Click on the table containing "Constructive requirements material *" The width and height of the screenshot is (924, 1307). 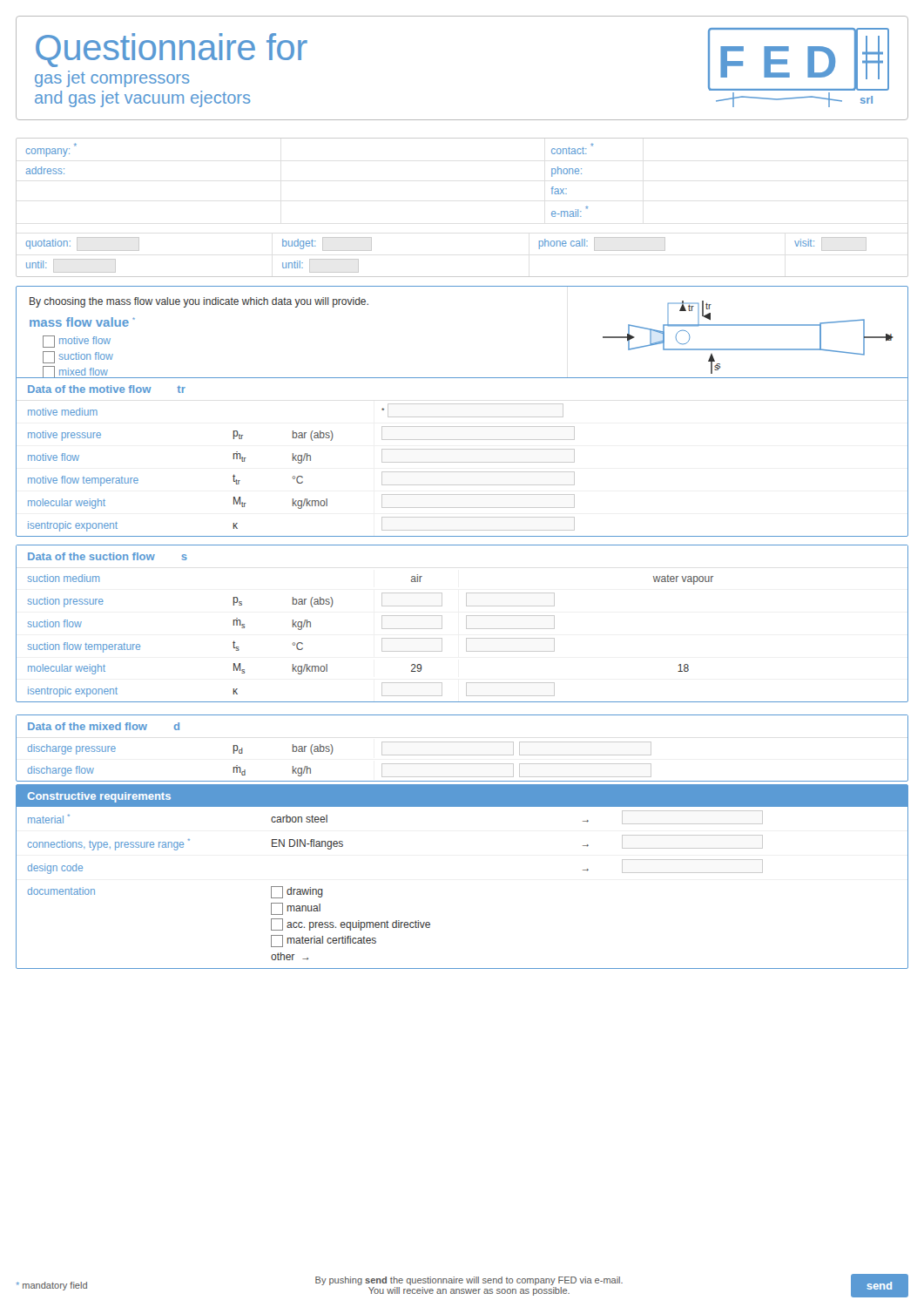[462, 877]
